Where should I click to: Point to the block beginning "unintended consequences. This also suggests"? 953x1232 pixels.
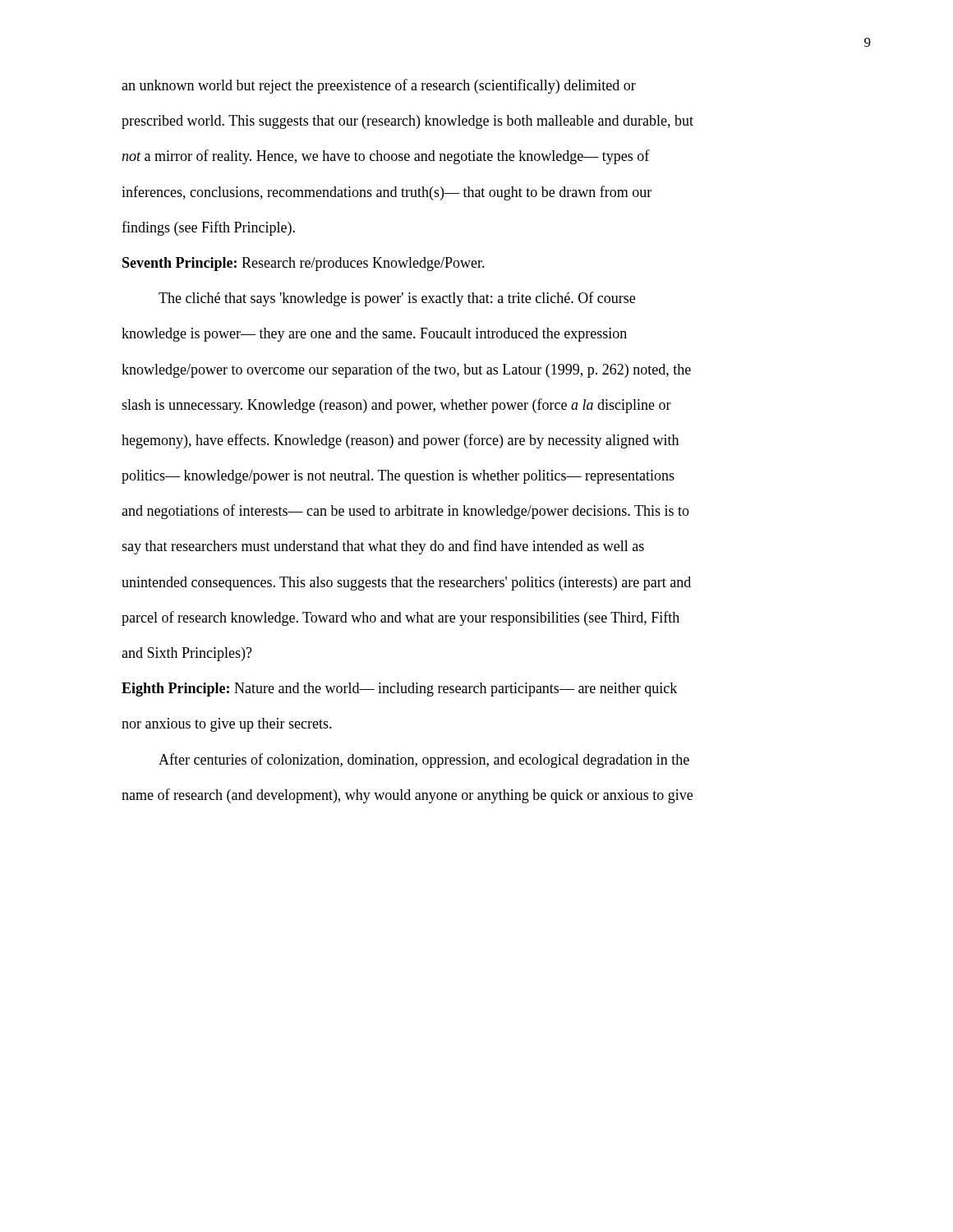tap(406, 582)
